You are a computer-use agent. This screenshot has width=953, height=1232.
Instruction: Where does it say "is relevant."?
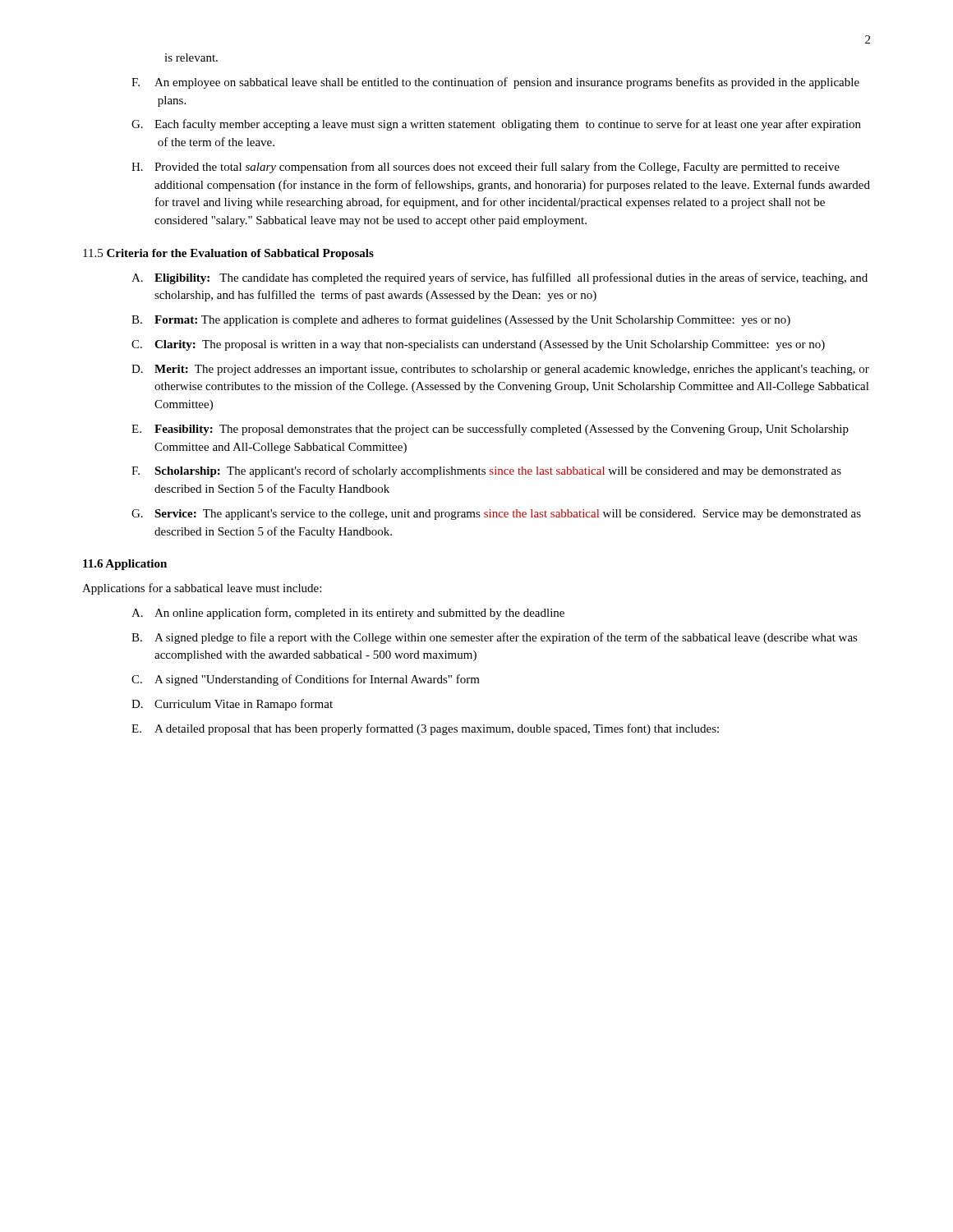(191, 57)
